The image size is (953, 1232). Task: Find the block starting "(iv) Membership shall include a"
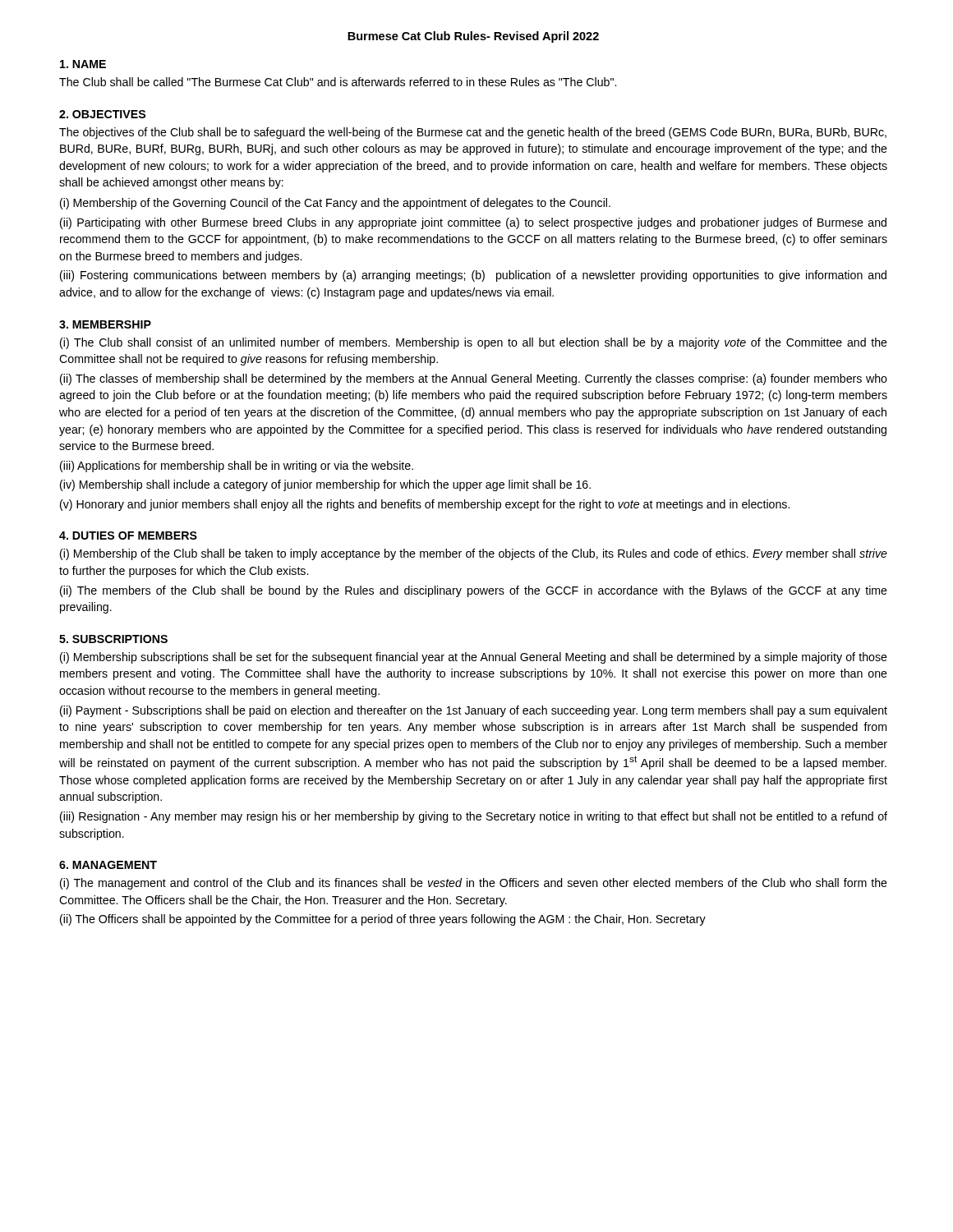[325, 485]
